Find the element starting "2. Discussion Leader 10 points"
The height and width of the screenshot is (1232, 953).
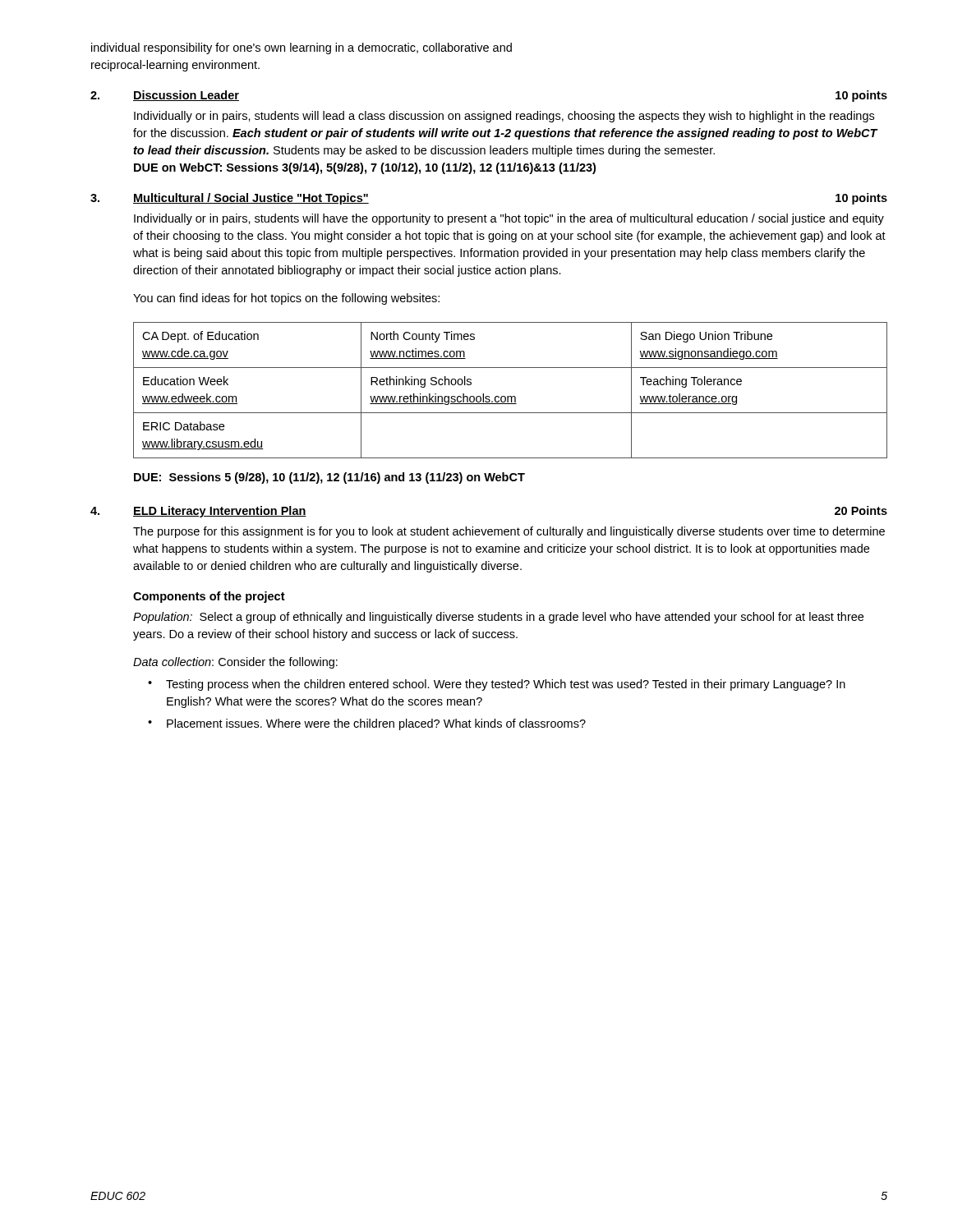tap(187, 95)
